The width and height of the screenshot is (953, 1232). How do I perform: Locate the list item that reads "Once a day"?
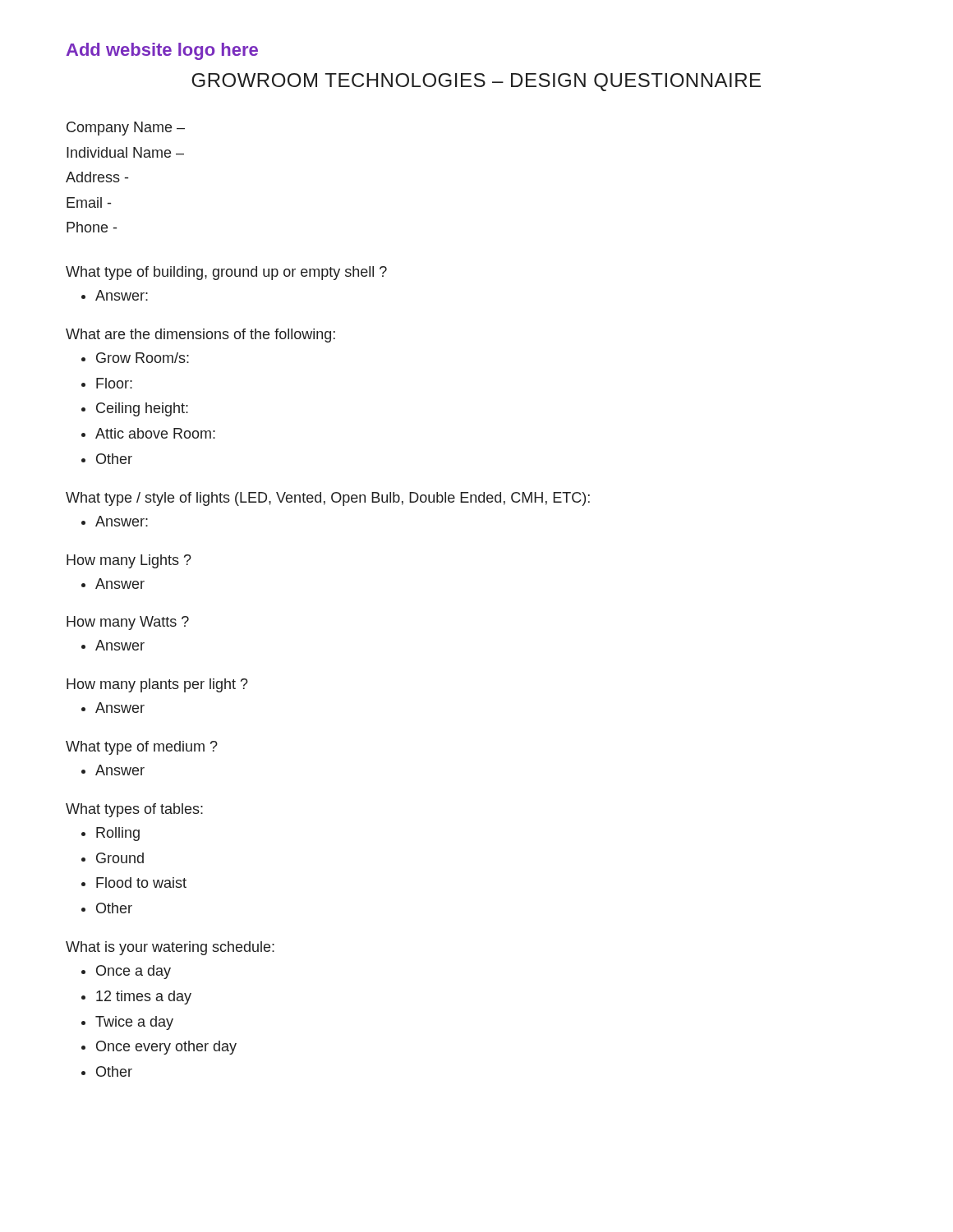[x=133, y=971]
